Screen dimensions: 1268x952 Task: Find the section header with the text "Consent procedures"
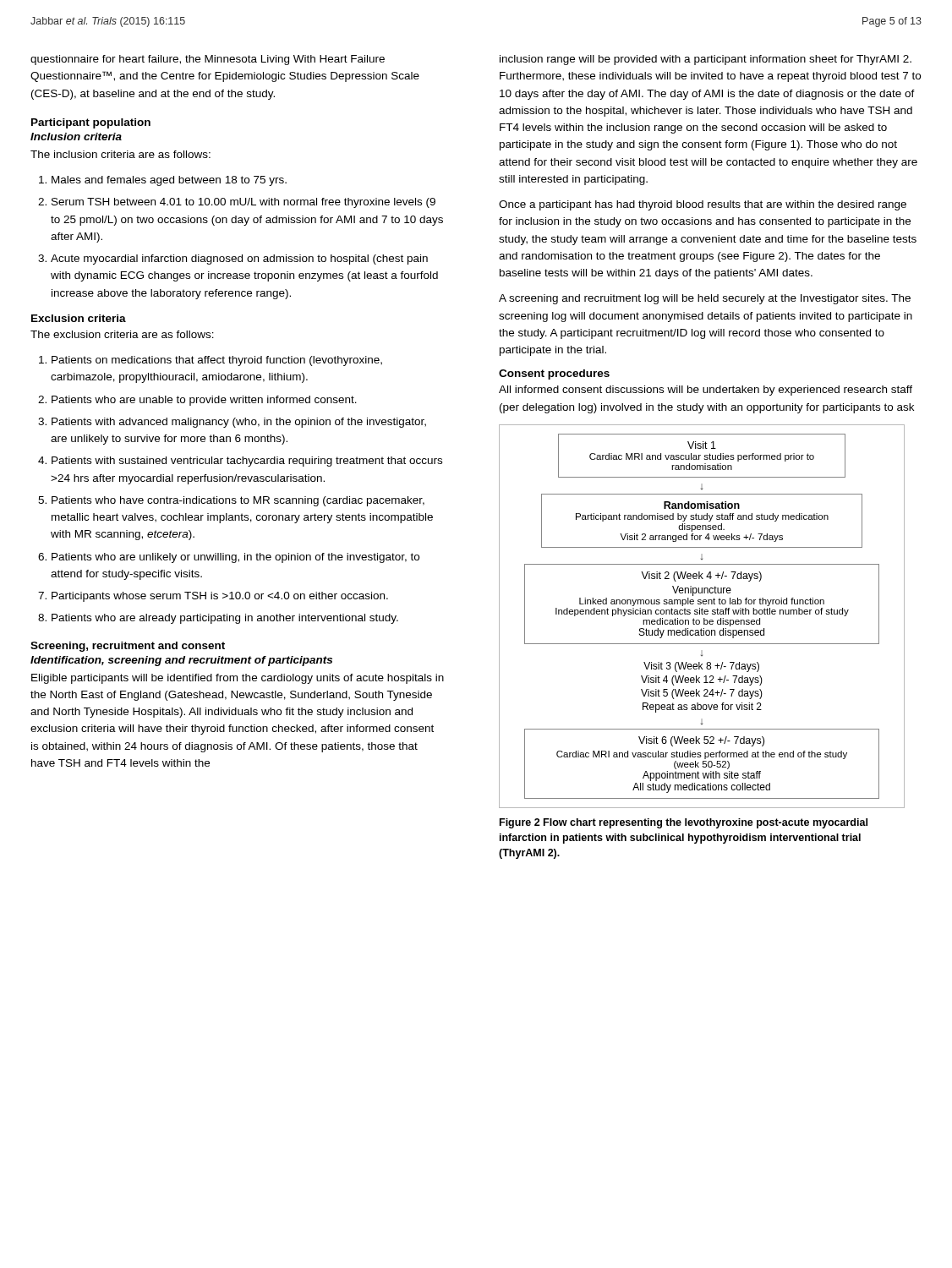[x=554, y=373]
